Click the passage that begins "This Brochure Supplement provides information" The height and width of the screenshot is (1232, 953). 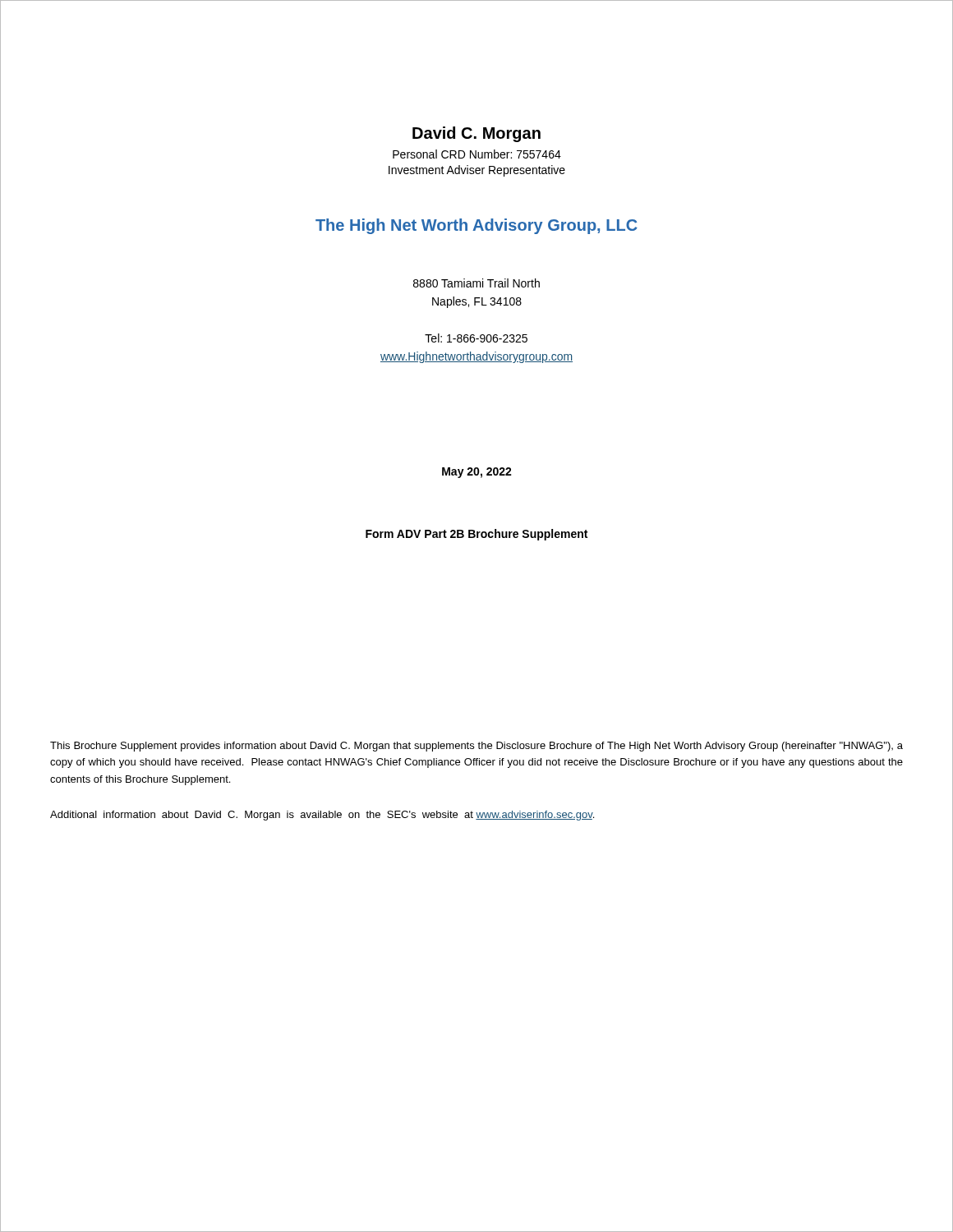click(476, 762)
